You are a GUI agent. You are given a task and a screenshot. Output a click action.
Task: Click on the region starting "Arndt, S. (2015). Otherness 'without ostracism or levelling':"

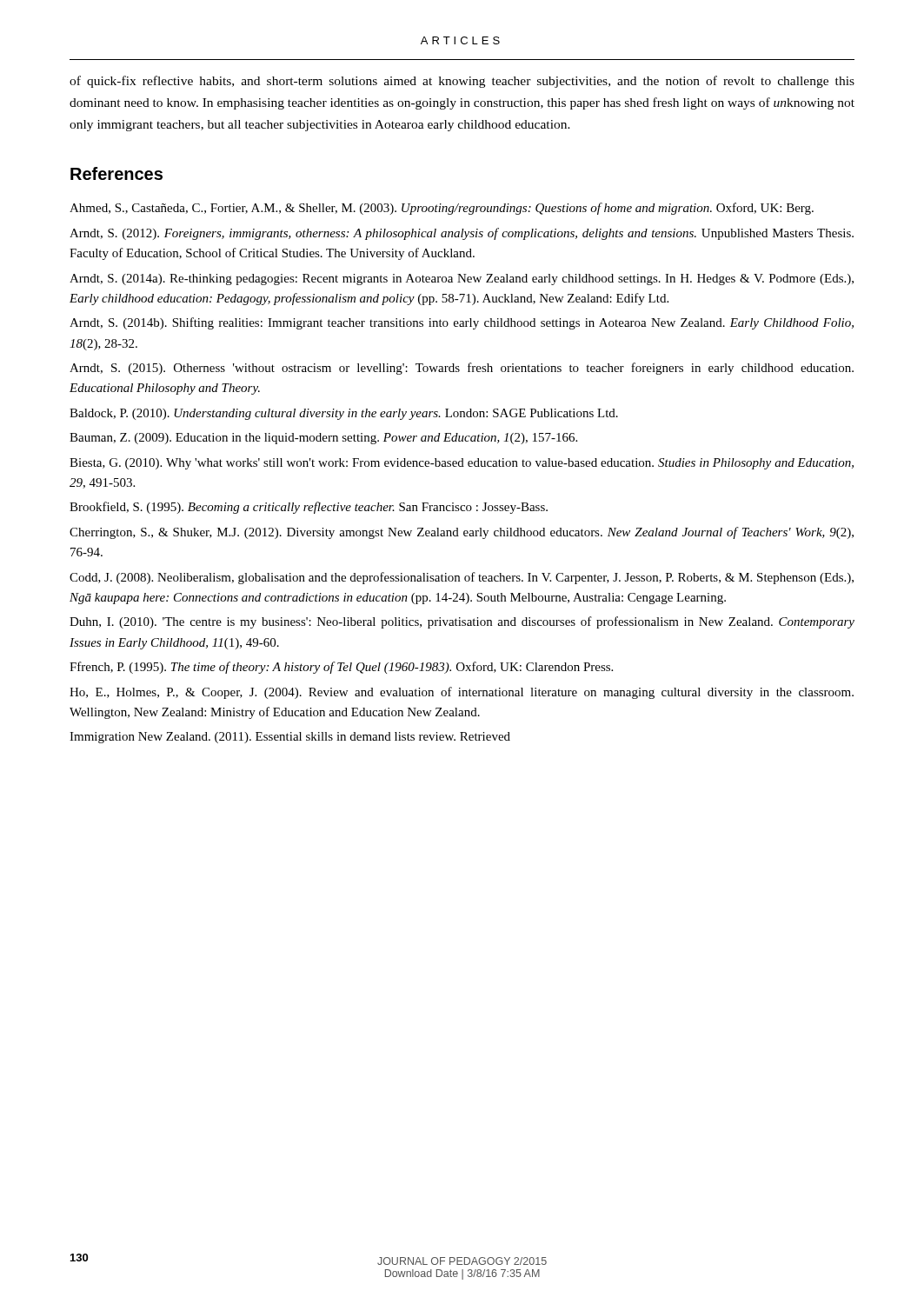pyautogui.click(x=462, y=378)
